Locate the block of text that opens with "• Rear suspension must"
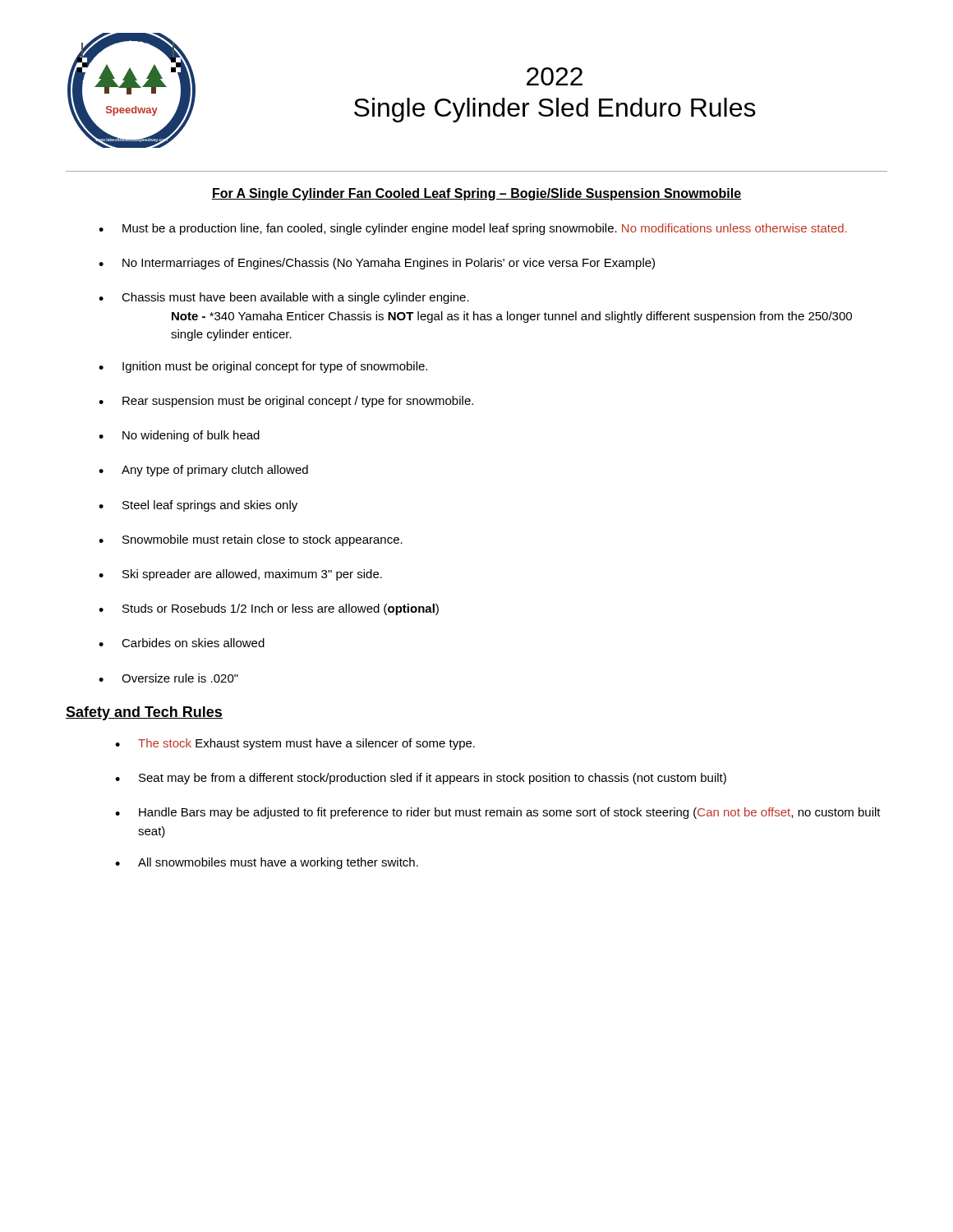 286,402
